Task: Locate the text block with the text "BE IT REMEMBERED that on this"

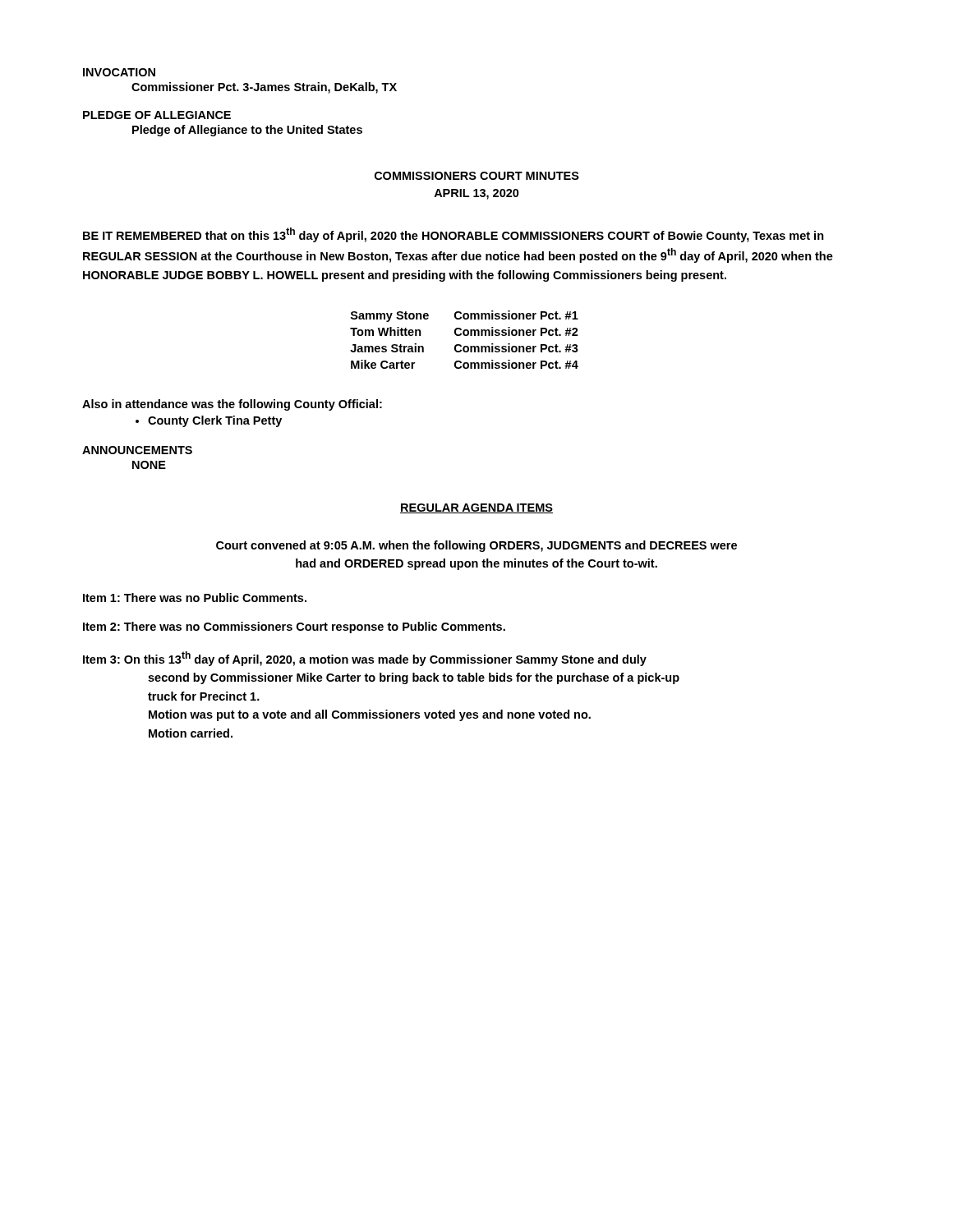Action: 476,254
